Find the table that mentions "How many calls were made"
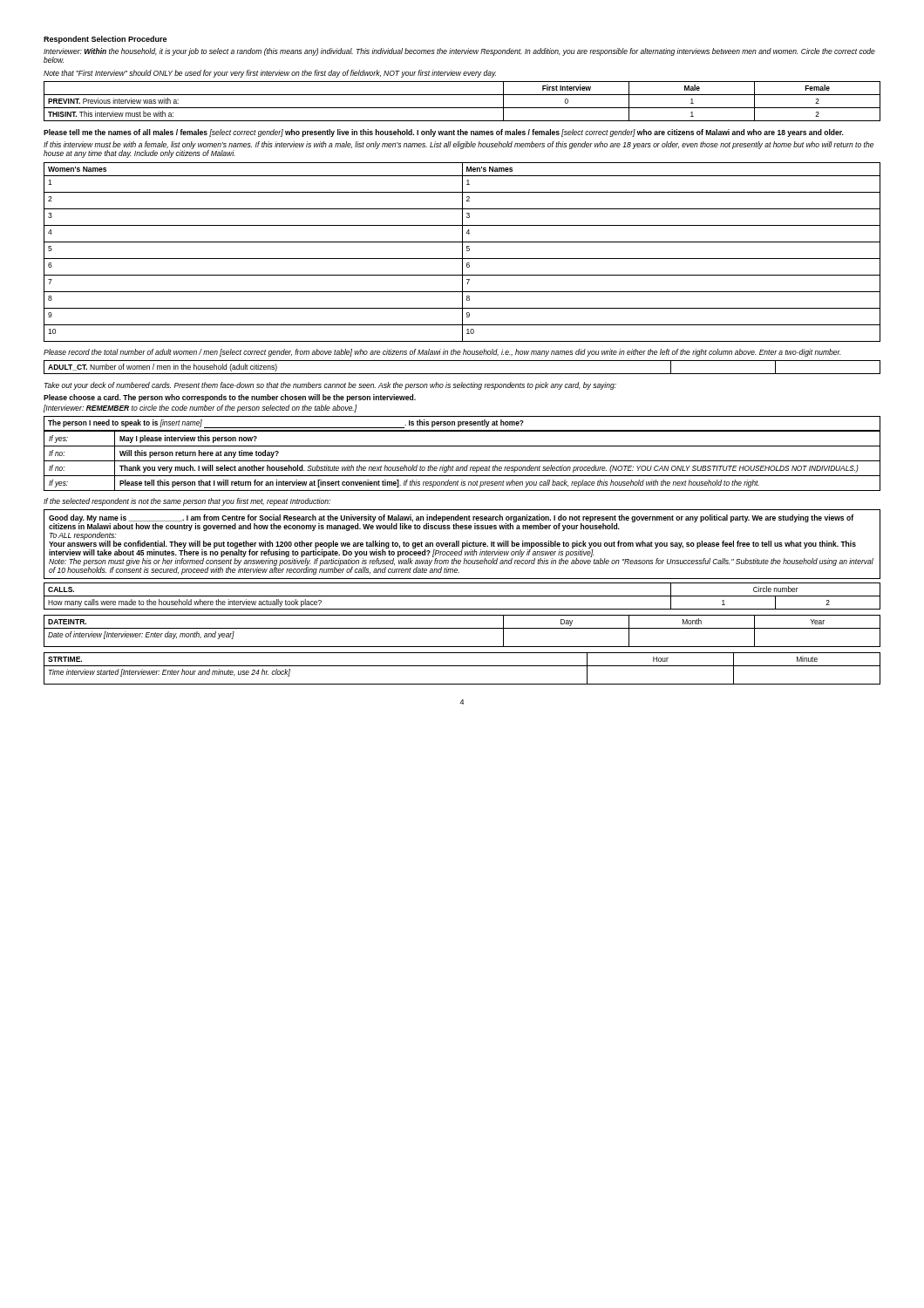This screenshot has height=1308, width=924. point(462,596)
